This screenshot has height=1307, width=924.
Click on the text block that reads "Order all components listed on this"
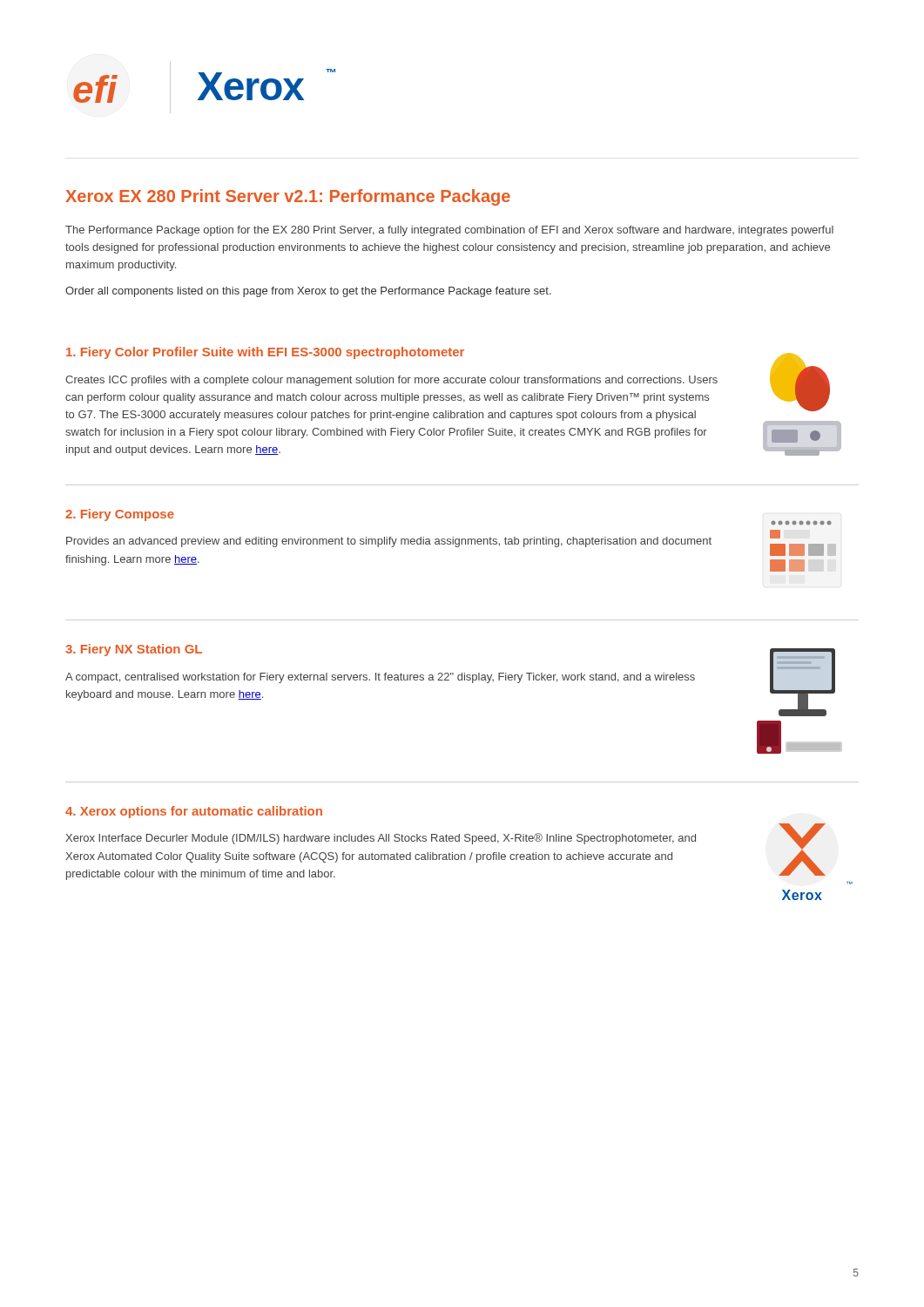309,291
